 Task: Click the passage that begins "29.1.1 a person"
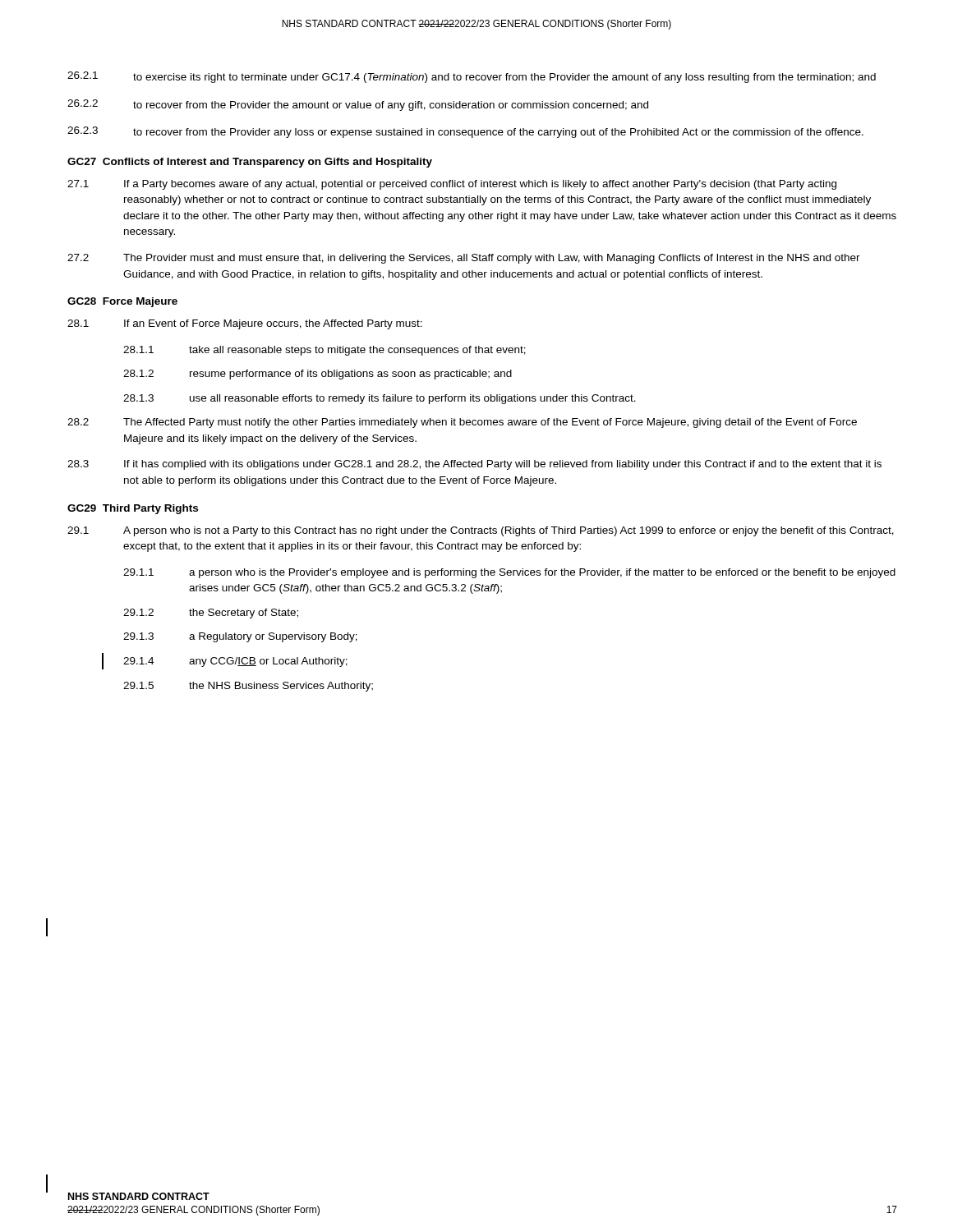(510, 580)
